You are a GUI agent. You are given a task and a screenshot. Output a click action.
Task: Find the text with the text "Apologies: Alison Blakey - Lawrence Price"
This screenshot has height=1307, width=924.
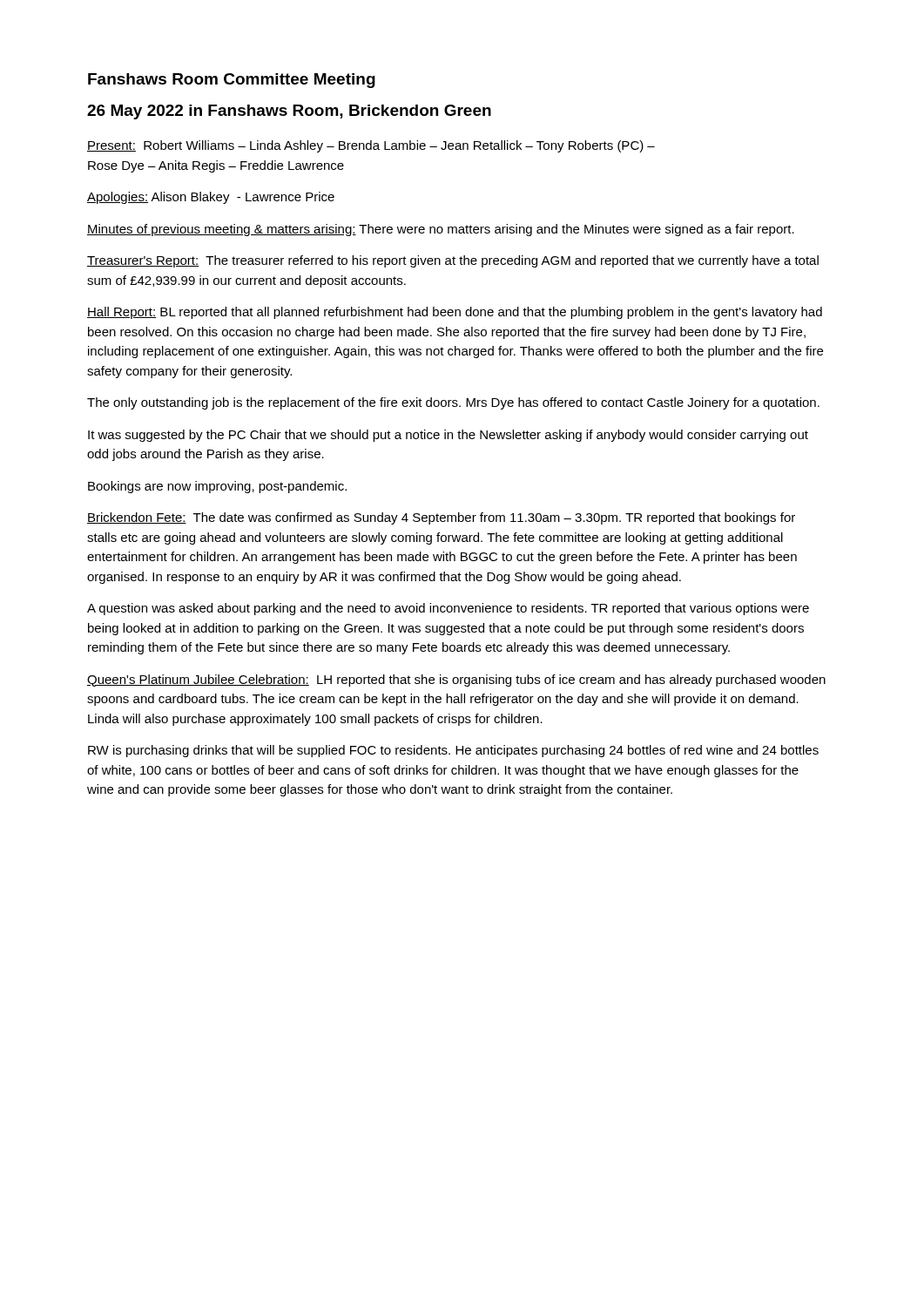211,197
